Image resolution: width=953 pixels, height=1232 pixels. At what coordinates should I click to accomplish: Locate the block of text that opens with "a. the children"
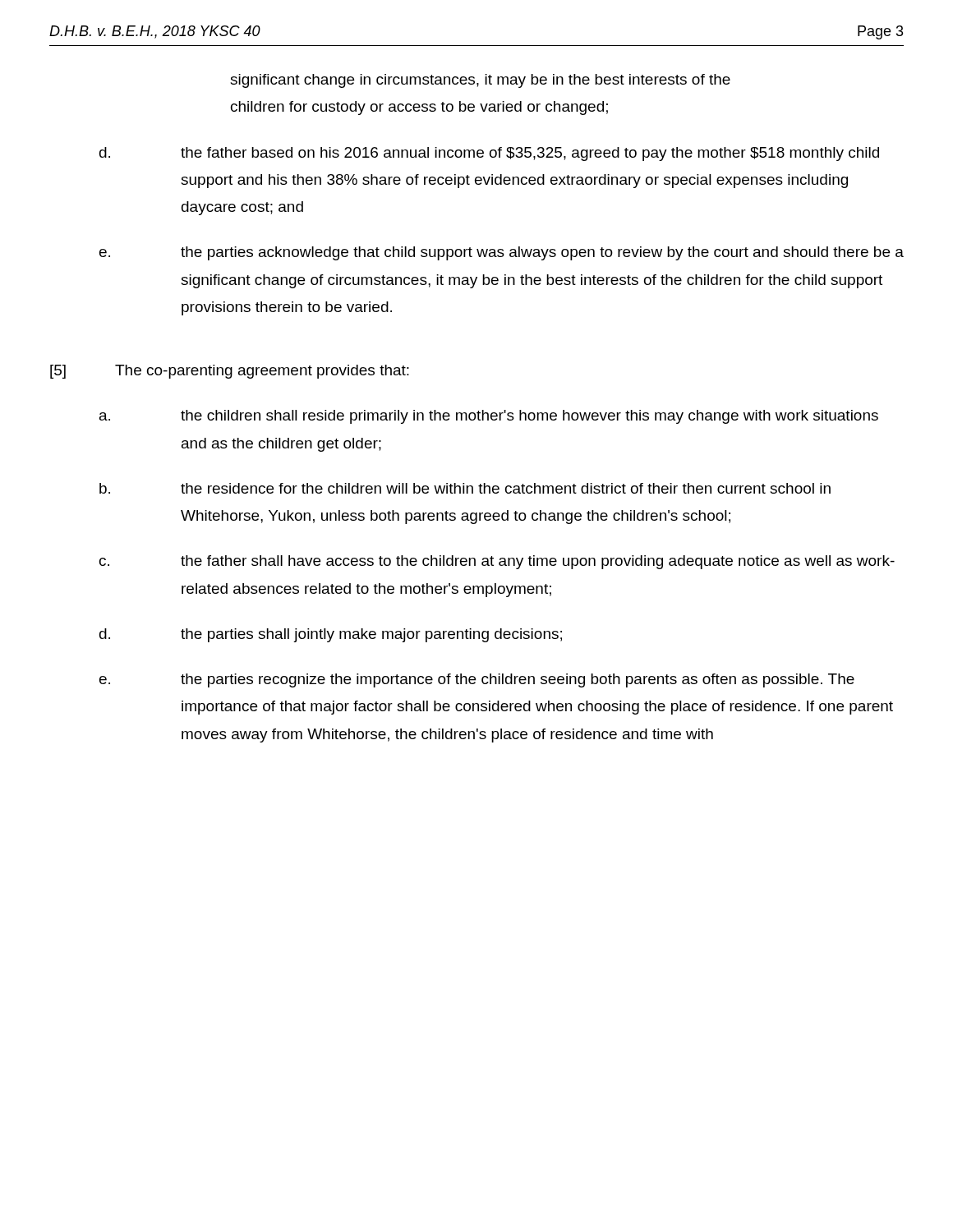tap(476, 429)
